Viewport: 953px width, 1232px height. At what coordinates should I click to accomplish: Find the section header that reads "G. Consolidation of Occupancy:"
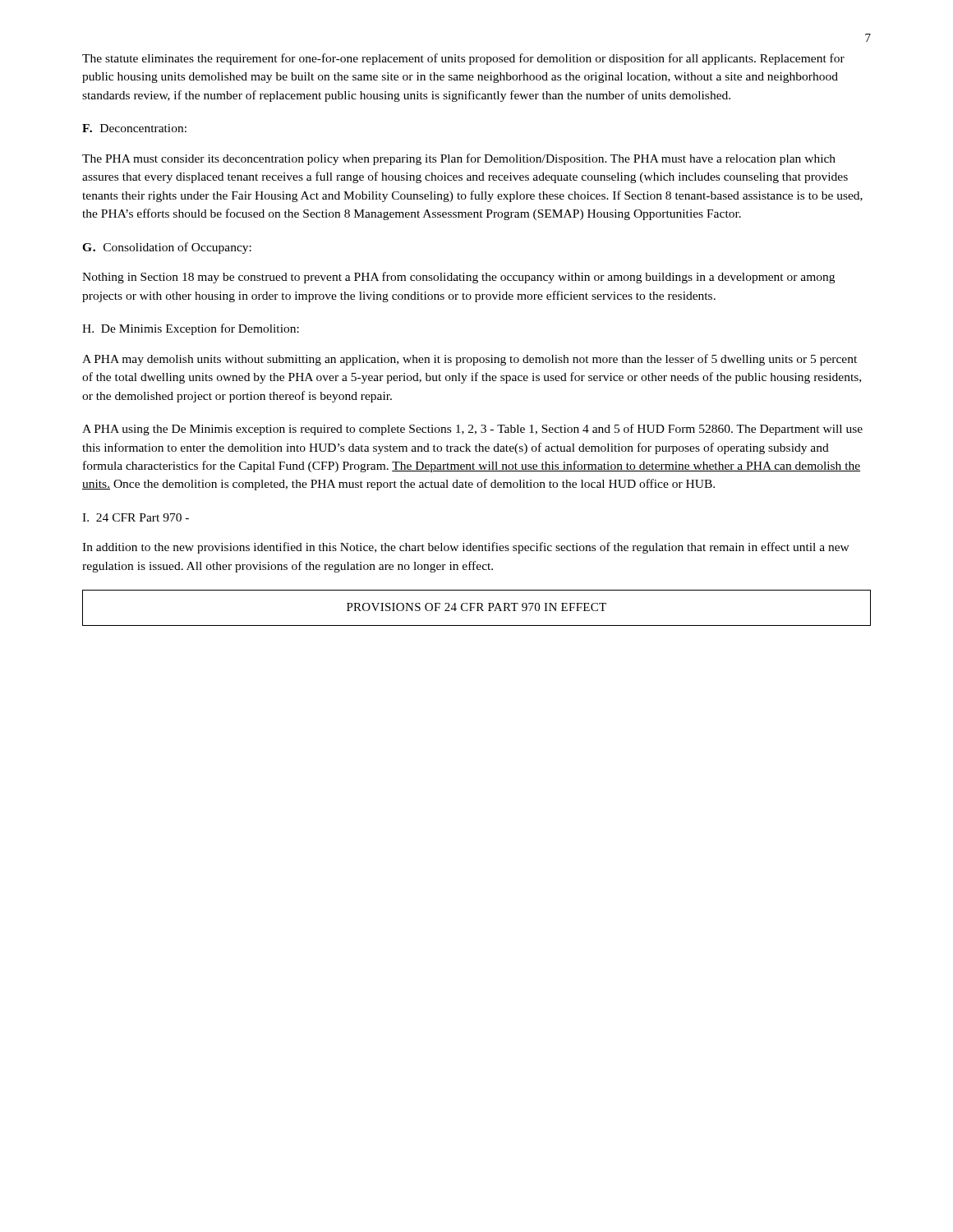(x=167, y=247)
